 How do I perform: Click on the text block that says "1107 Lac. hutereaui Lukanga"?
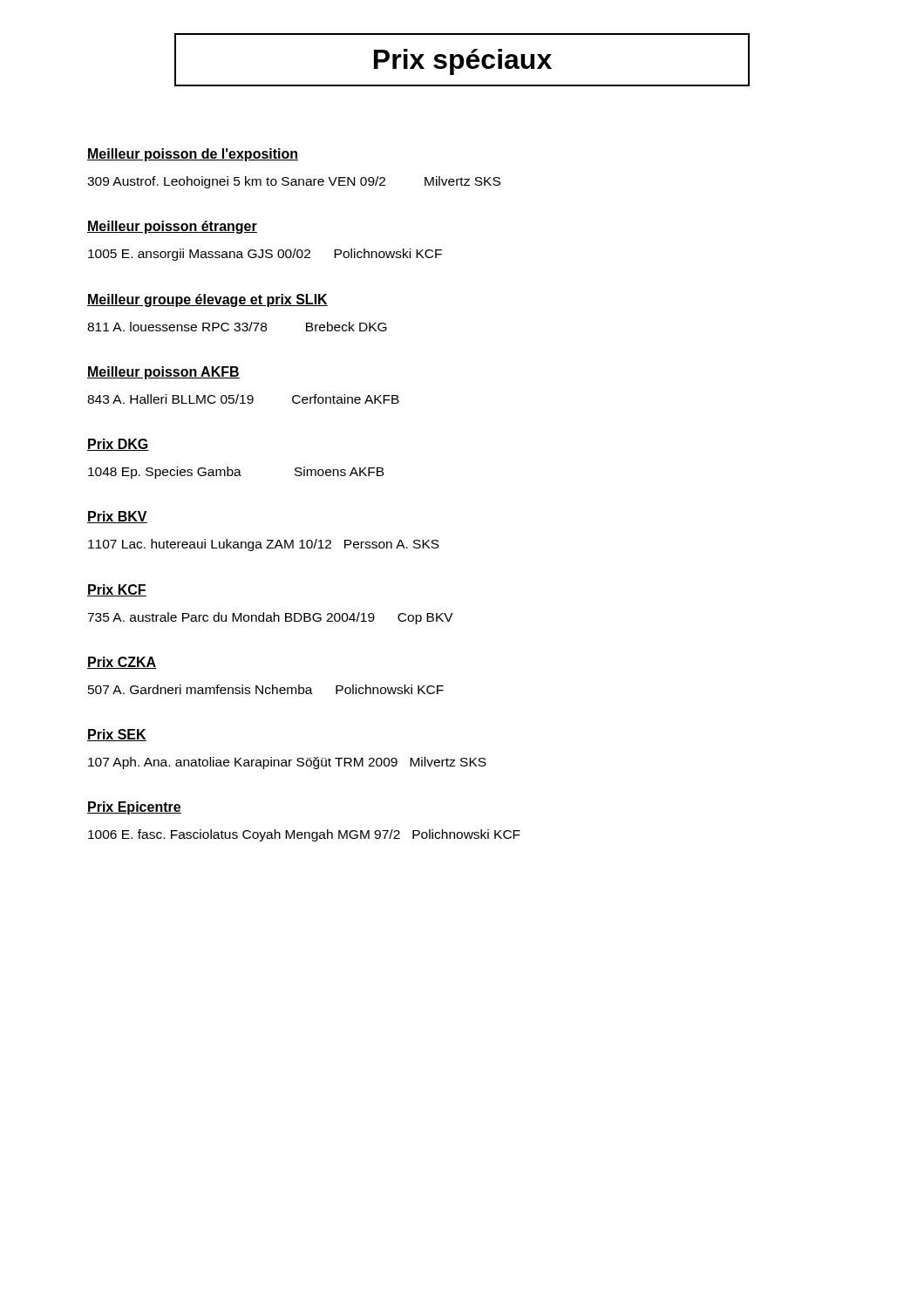(x=263, y=544)
